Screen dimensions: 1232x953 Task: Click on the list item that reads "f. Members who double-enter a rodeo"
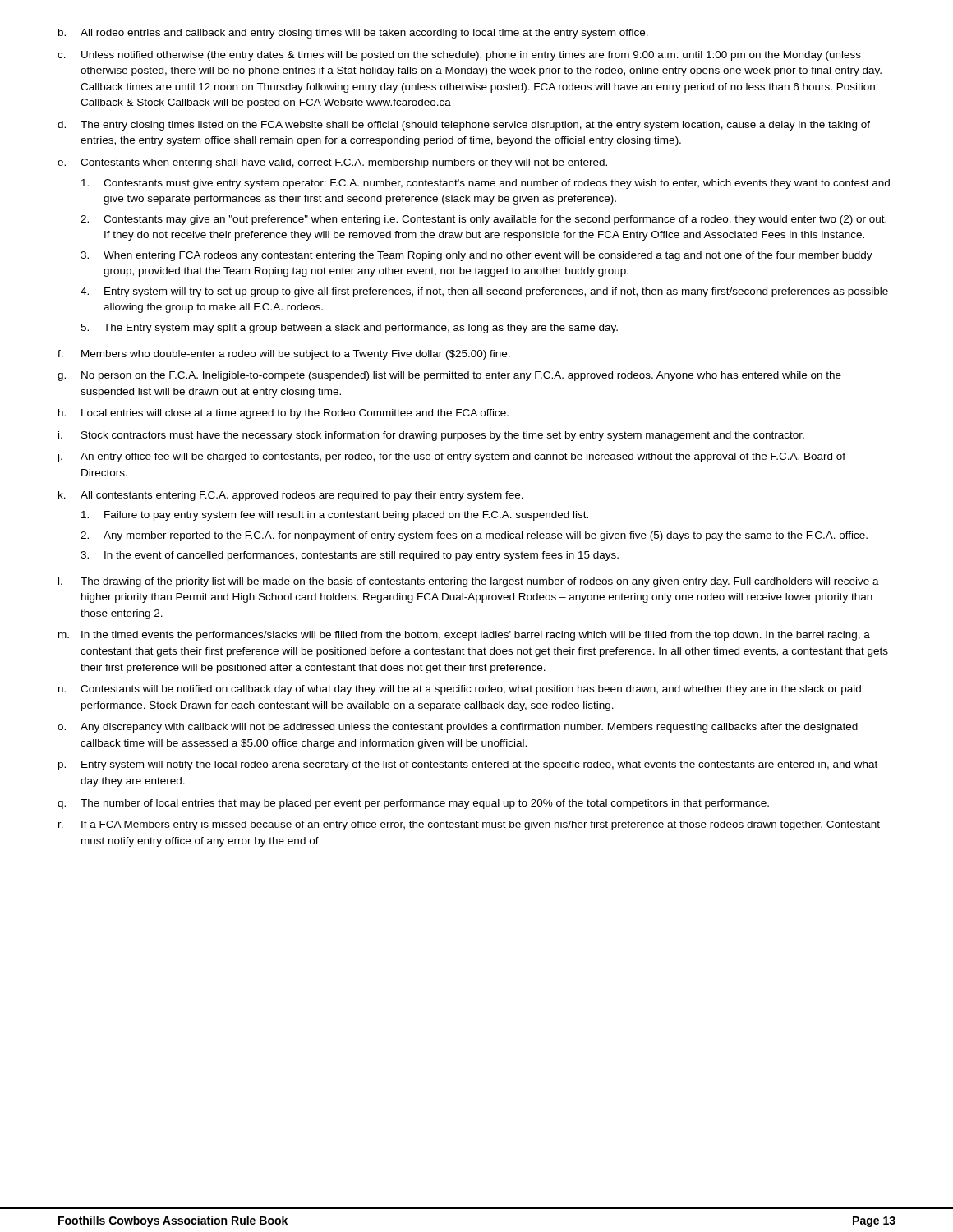(476, 353)
